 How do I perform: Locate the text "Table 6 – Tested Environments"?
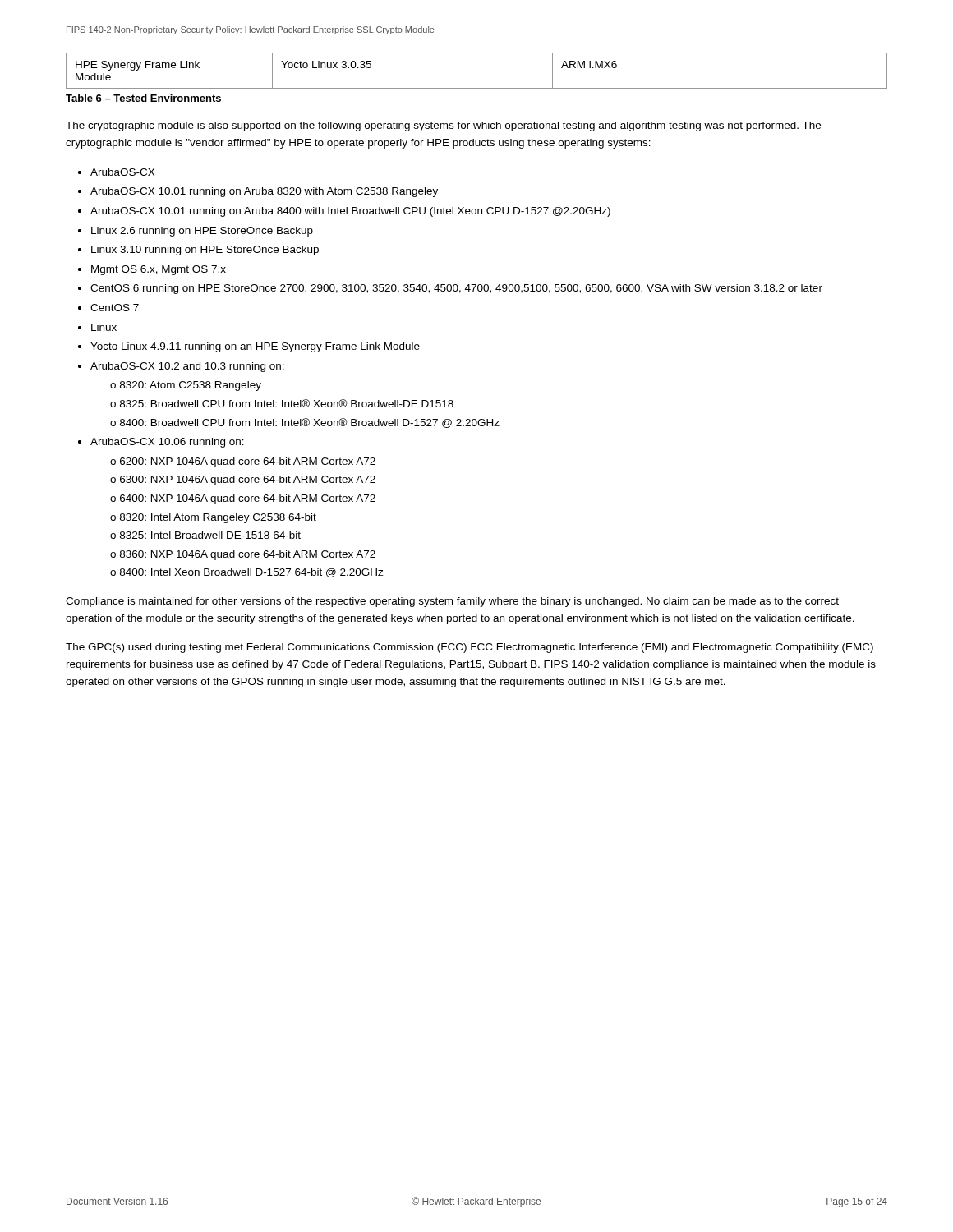144,98
